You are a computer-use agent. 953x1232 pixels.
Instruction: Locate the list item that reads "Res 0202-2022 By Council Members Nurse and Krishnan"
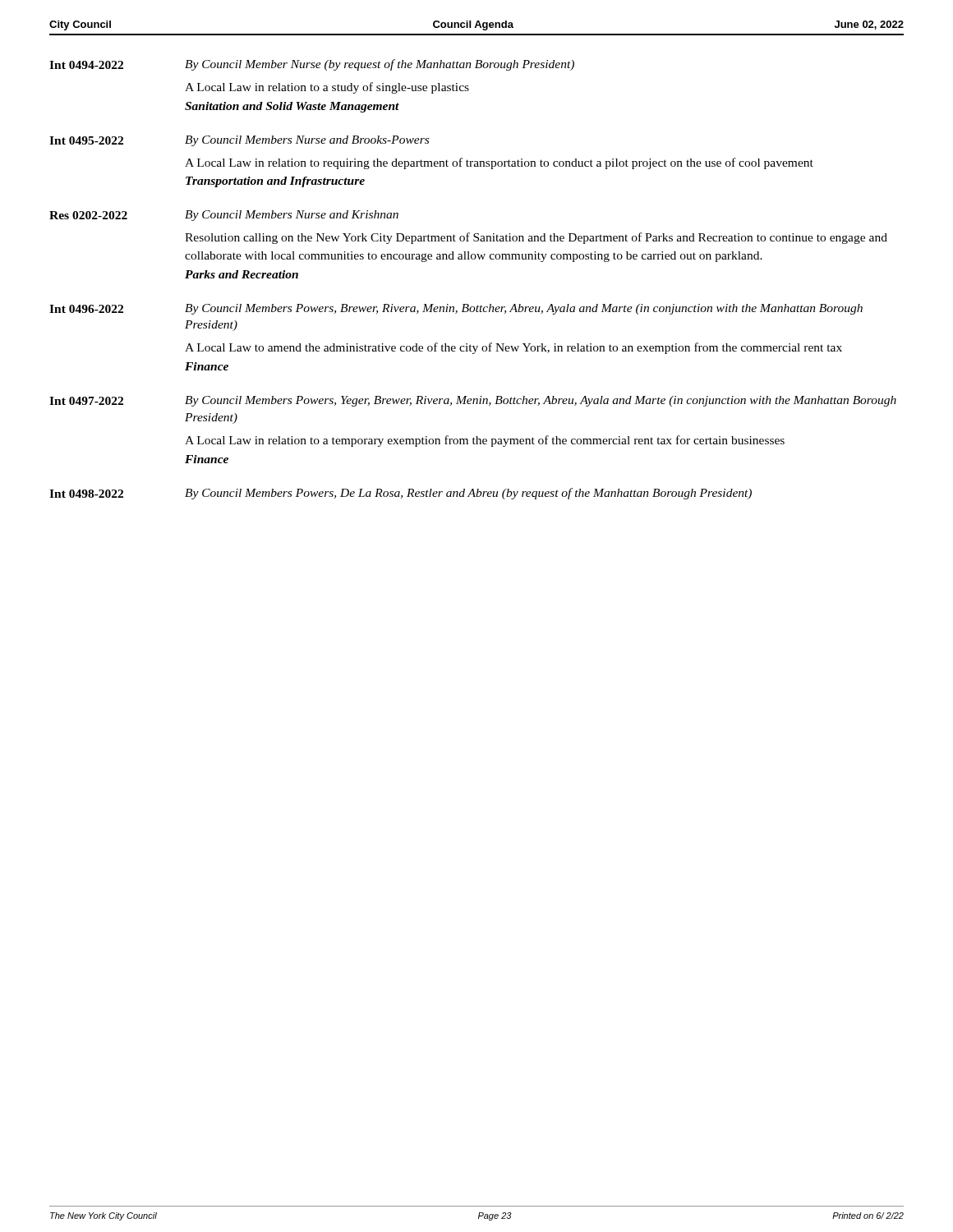476,244
